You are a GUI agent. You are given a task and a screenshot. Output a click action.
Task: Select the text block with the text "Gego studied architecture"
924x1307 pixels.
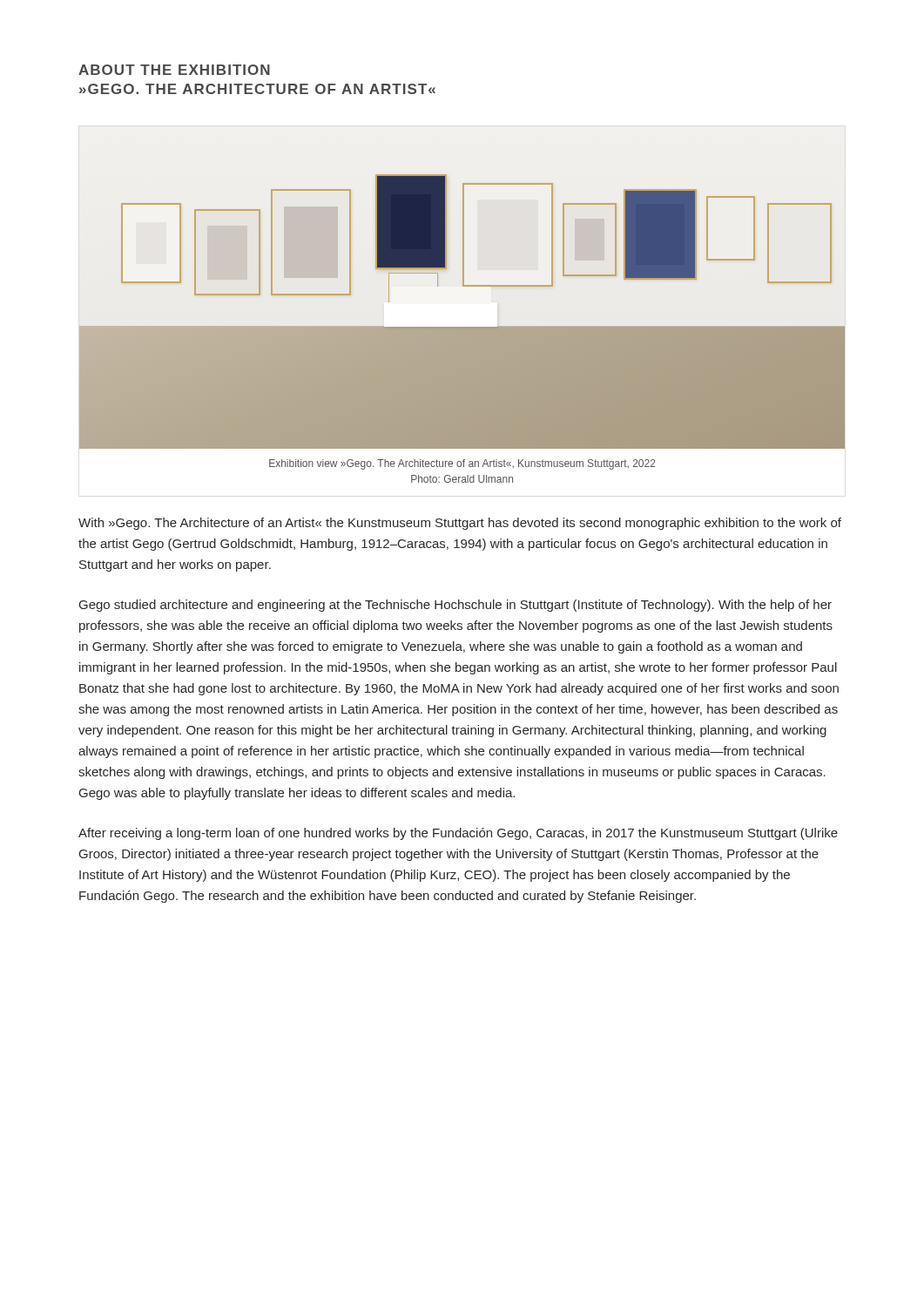tap(459, 699)
